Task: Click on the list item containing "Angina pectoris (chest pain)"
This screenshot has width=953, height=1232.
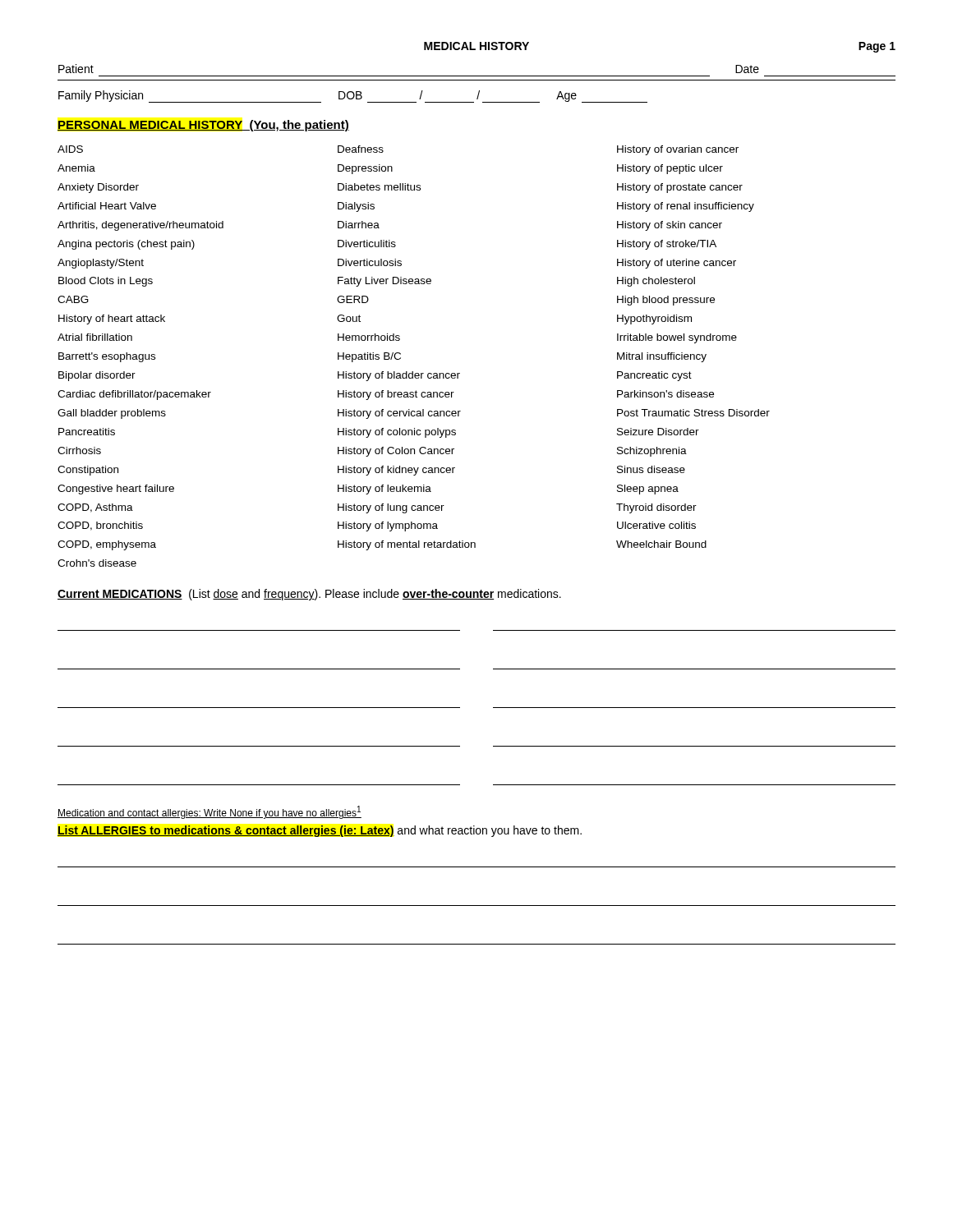Action: [126, 243]
